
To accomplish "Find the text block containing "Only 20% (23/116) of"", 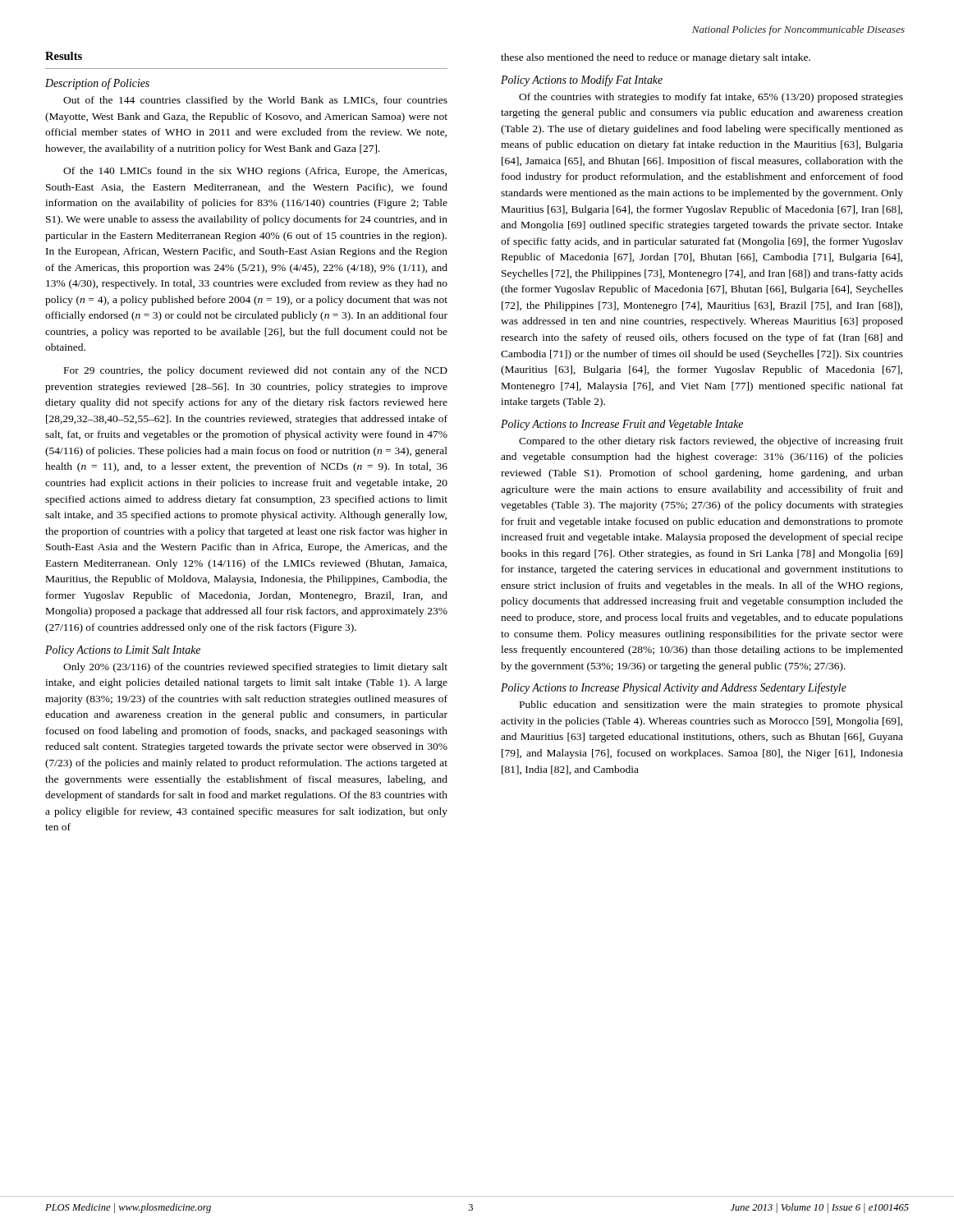I will (x=246, y=746).
